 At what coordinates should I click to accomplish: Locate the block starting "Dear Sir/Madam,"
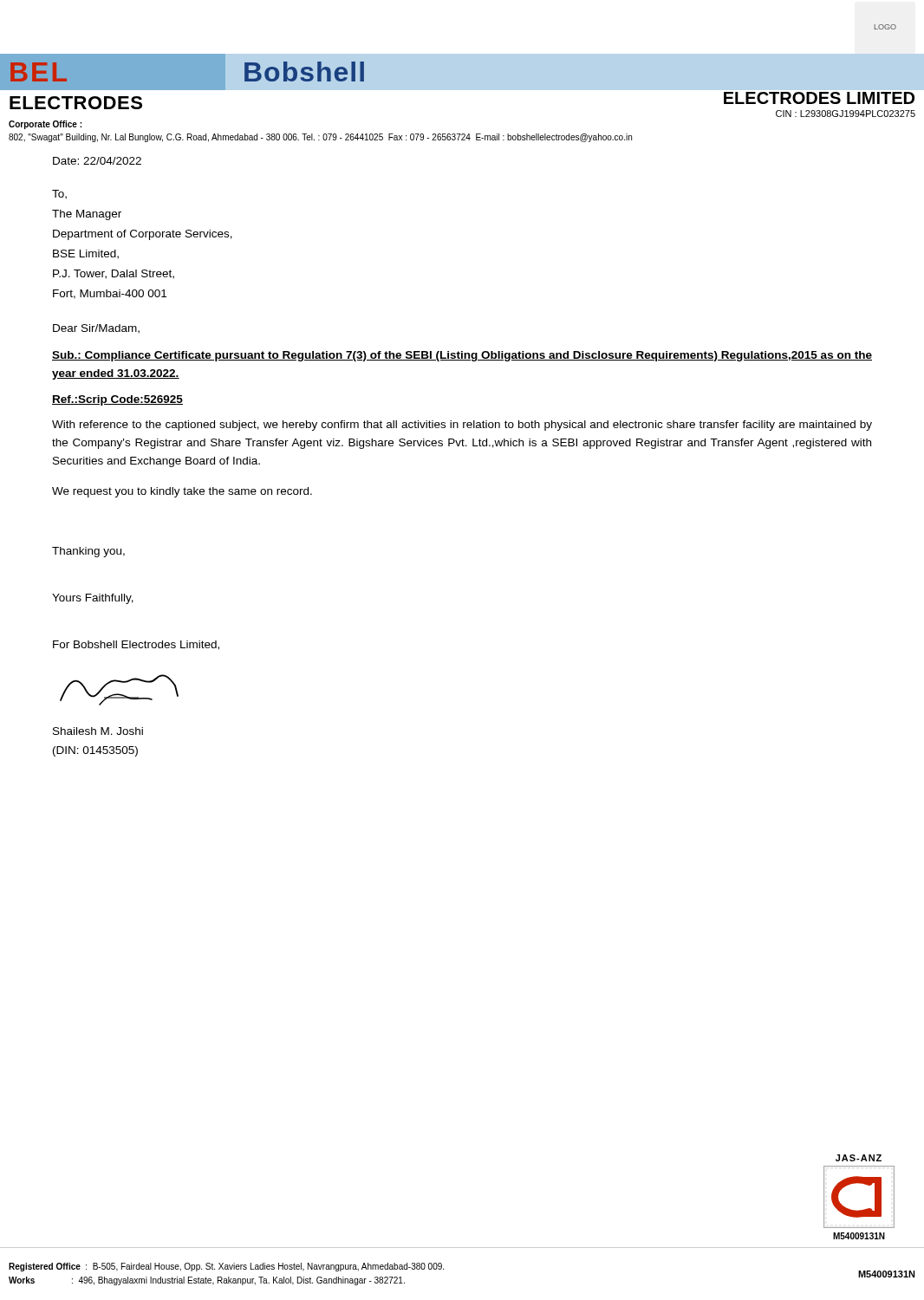click(96, 328)
